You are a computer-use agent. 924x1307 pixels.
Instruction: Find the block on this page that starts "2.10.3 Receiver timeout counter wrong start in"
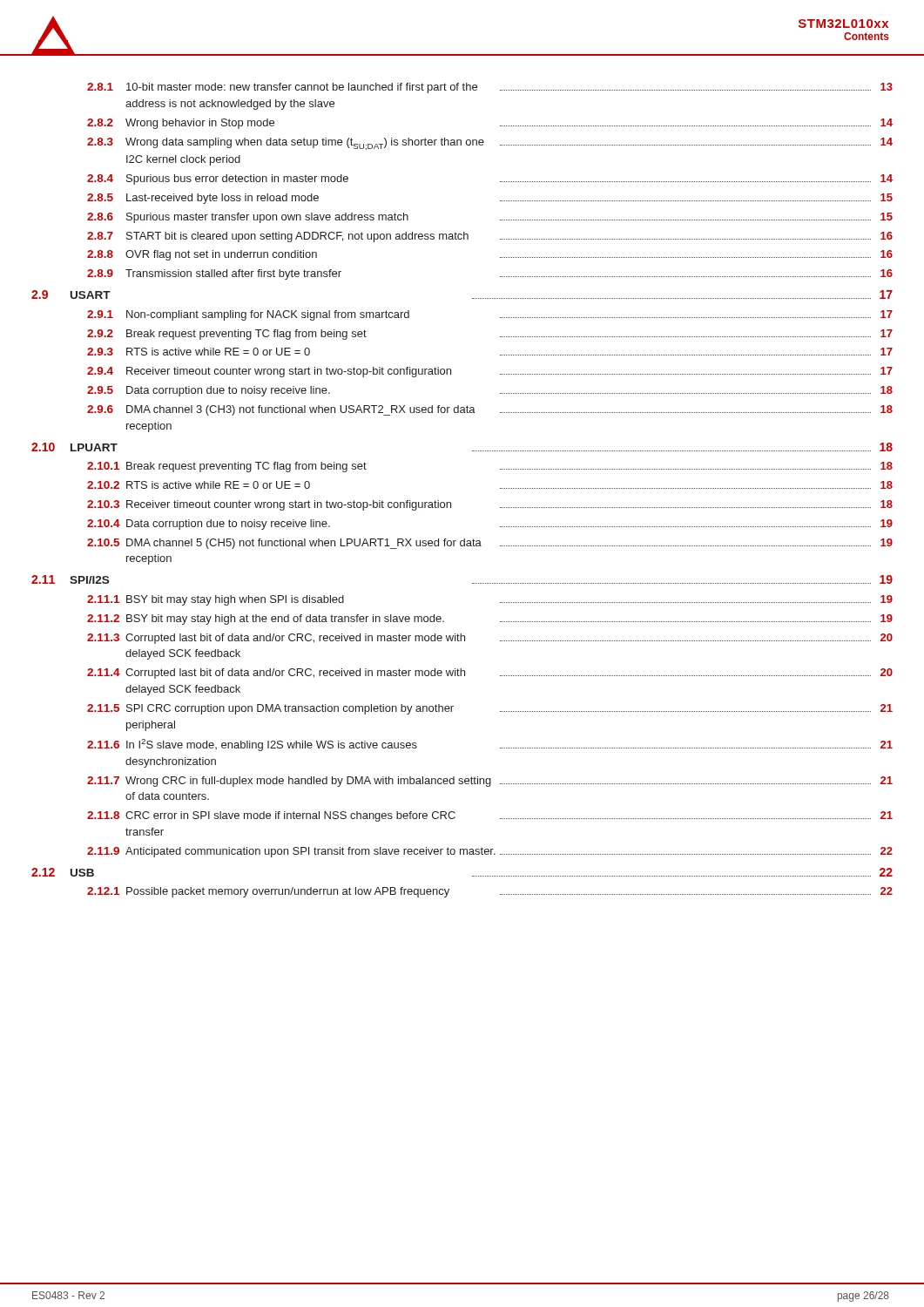[x=490, y=504]
